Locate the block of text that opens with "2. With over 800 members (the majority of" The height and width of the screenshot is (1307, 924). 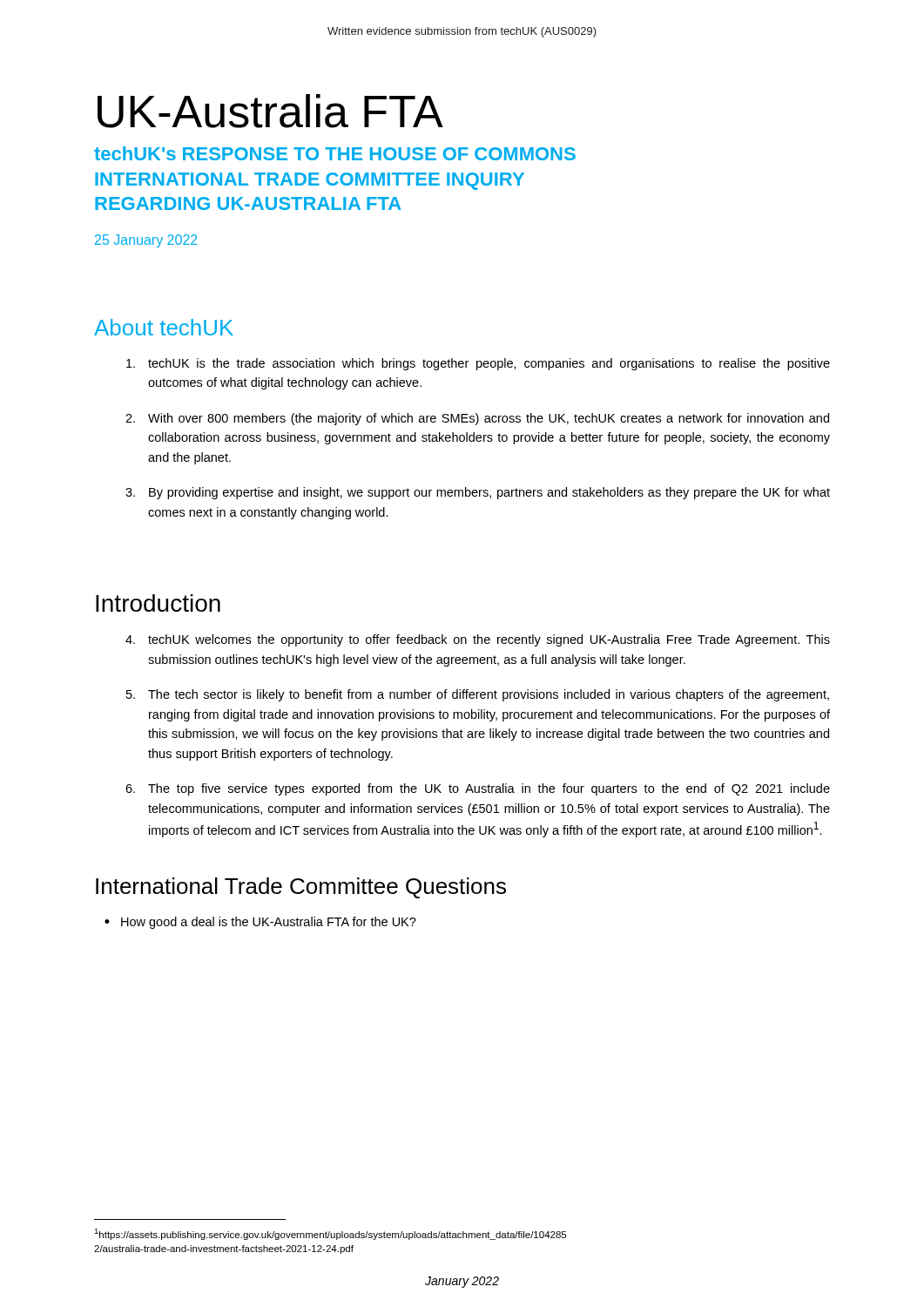click(462, 438)
